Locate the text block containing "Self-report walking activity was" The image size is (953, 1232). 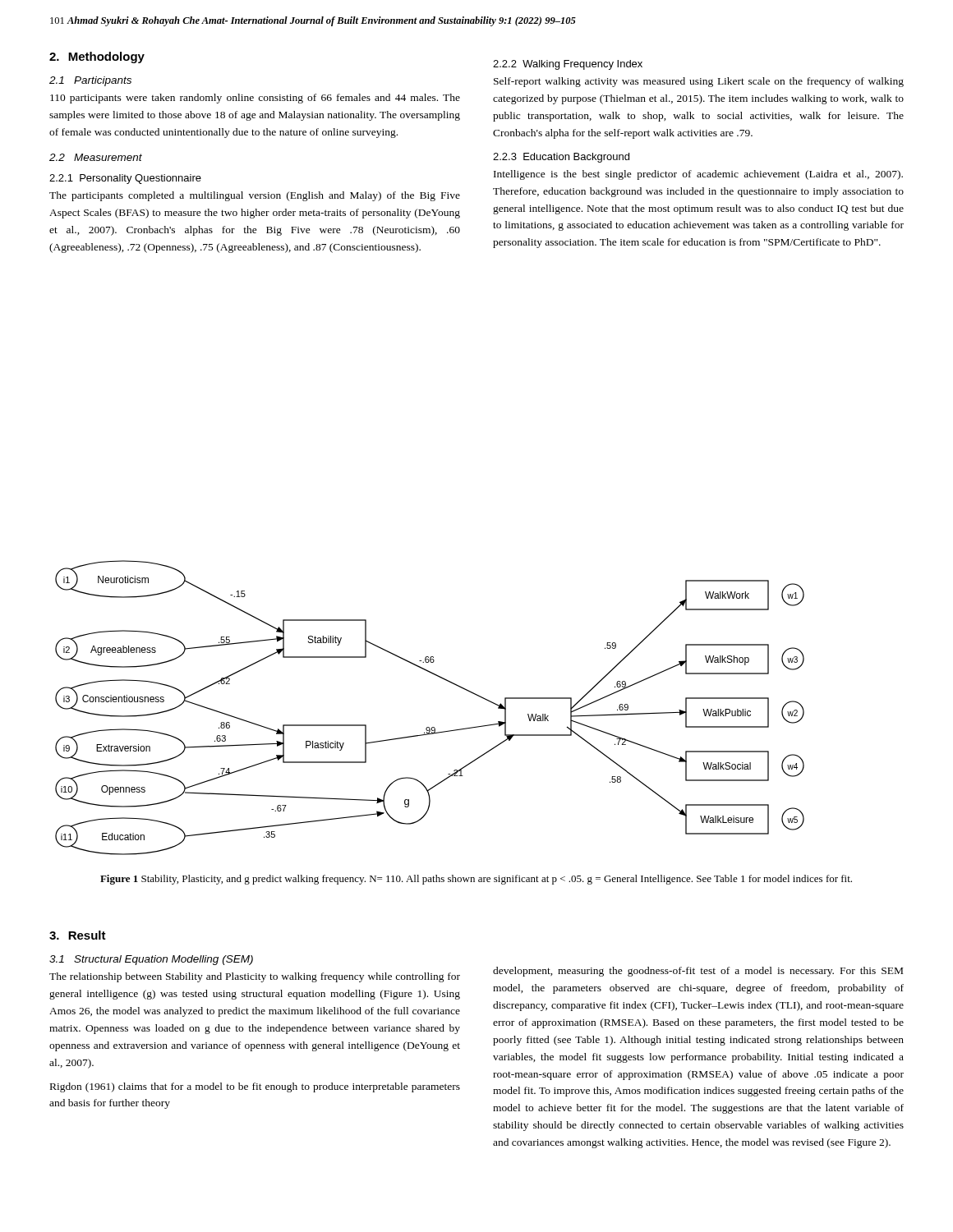[698, 107]
